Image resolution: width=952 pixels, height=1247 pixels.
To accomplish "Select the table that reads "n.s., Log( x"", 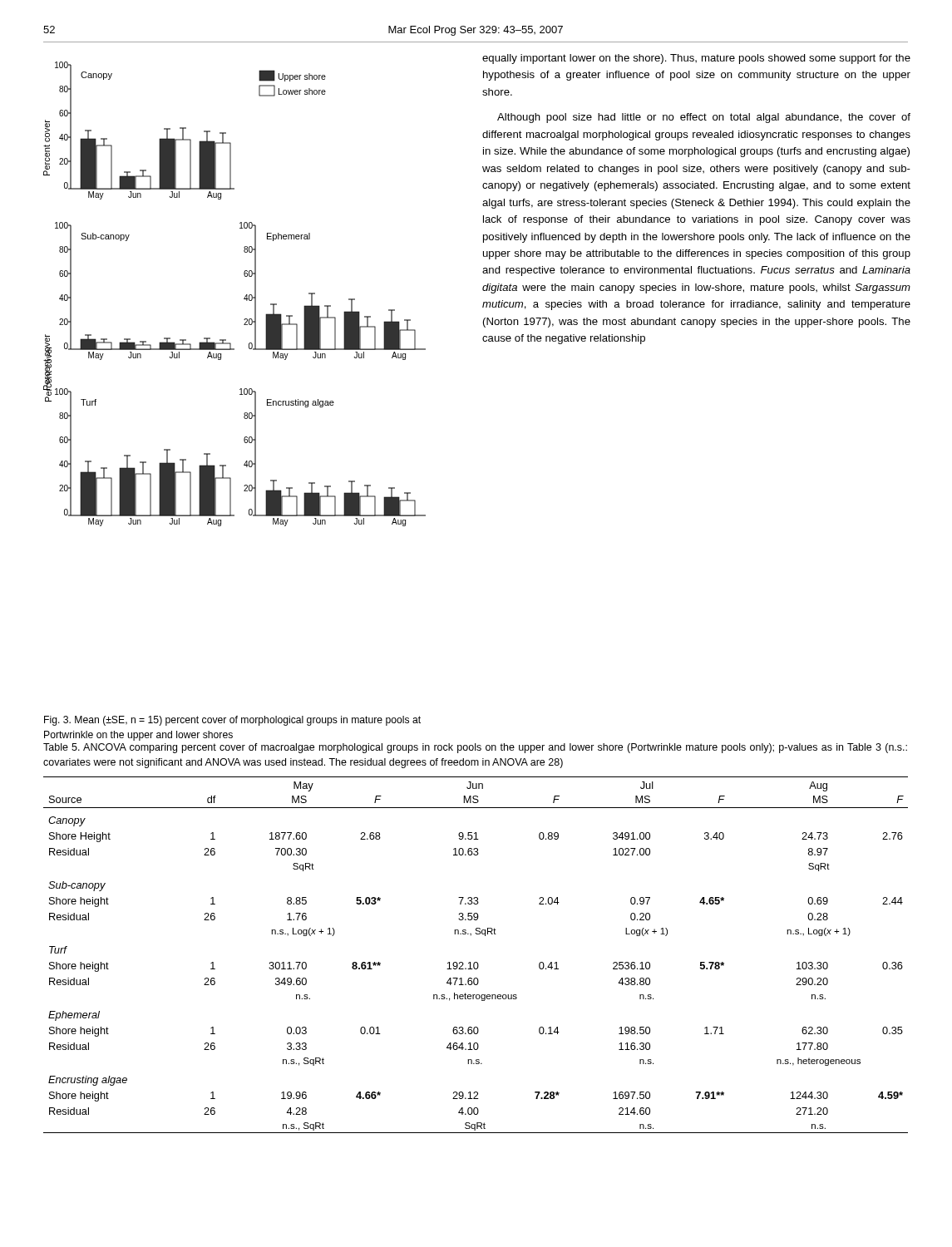I will click(476, 955).
